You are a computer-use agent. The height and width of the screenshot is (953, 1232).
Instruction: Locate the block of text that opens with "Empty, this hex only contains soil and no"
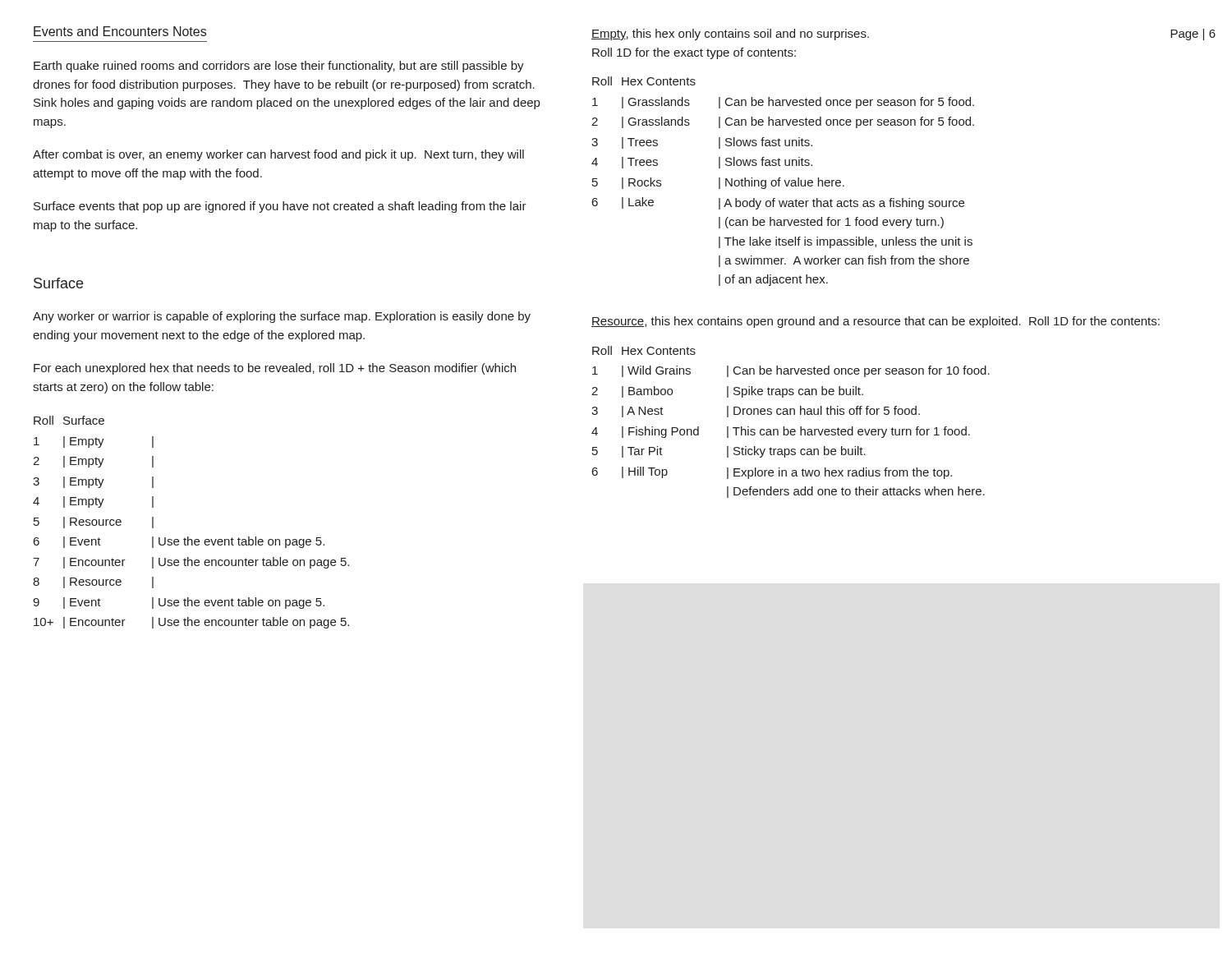pyautogui.click(x=726, y=34)
